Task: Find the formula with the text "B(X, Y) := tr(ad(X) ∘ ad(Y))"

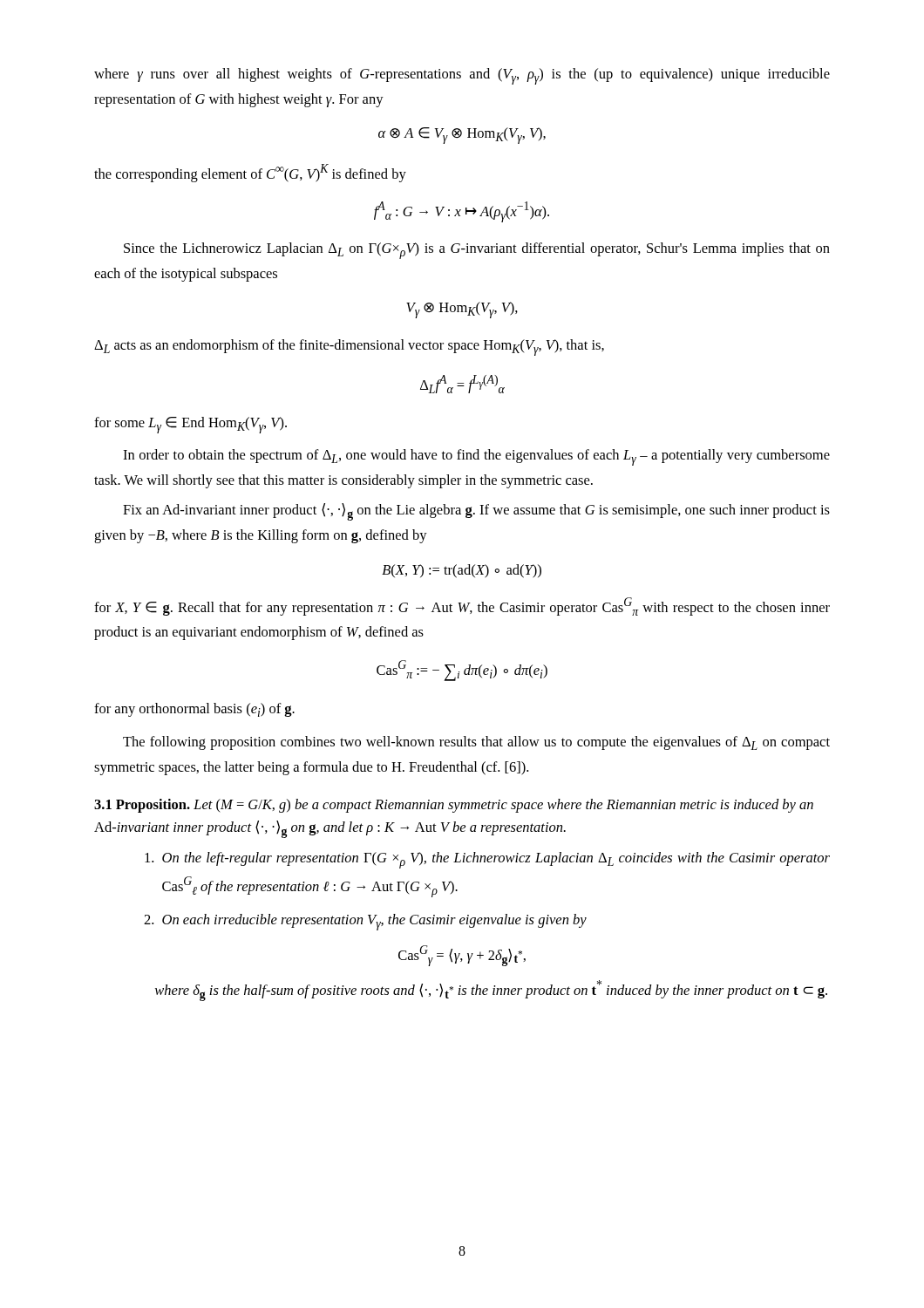Action: pos(462,570)
